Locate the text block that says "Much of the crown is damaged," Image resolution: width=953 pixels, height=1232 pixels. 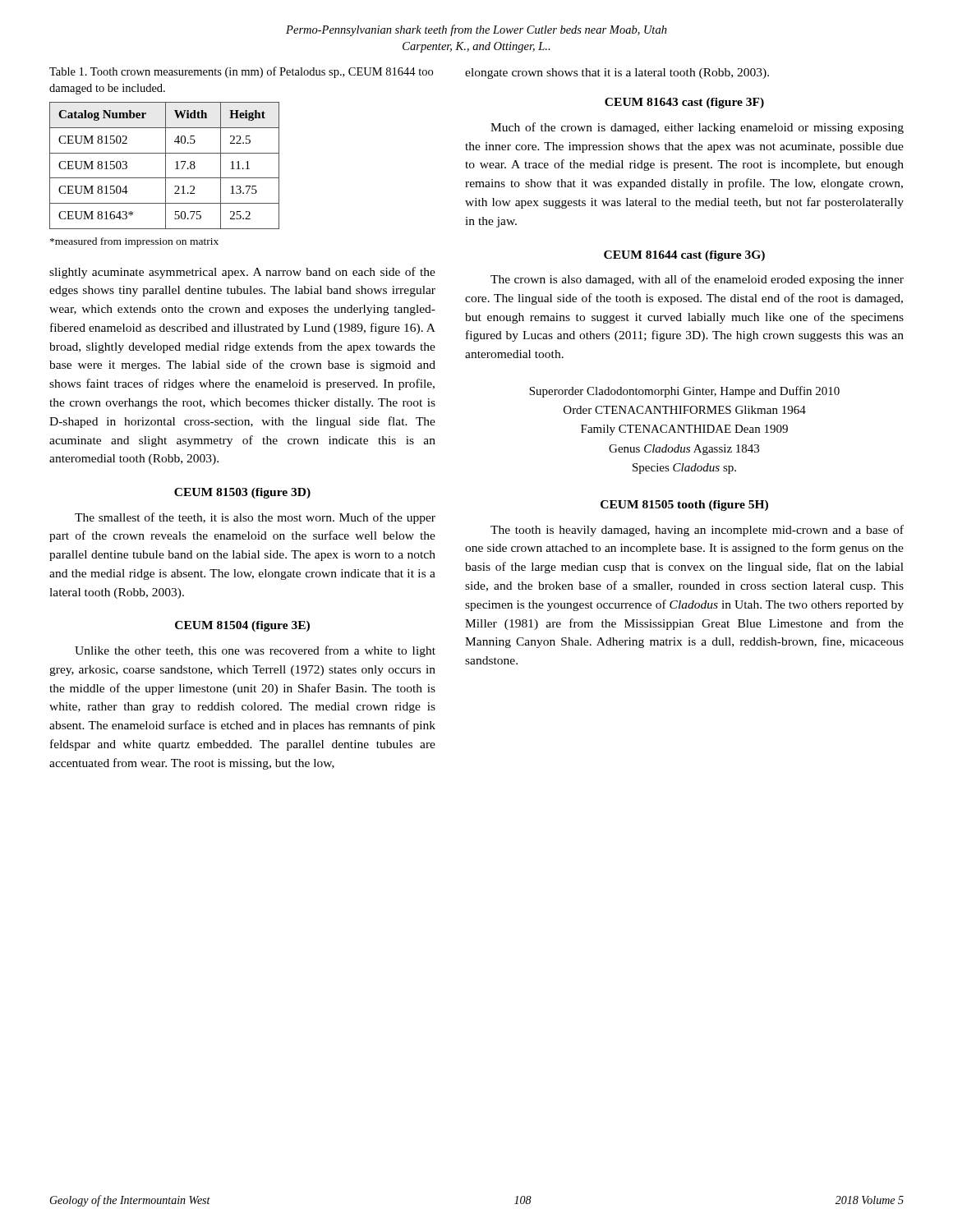coord(684,174)
